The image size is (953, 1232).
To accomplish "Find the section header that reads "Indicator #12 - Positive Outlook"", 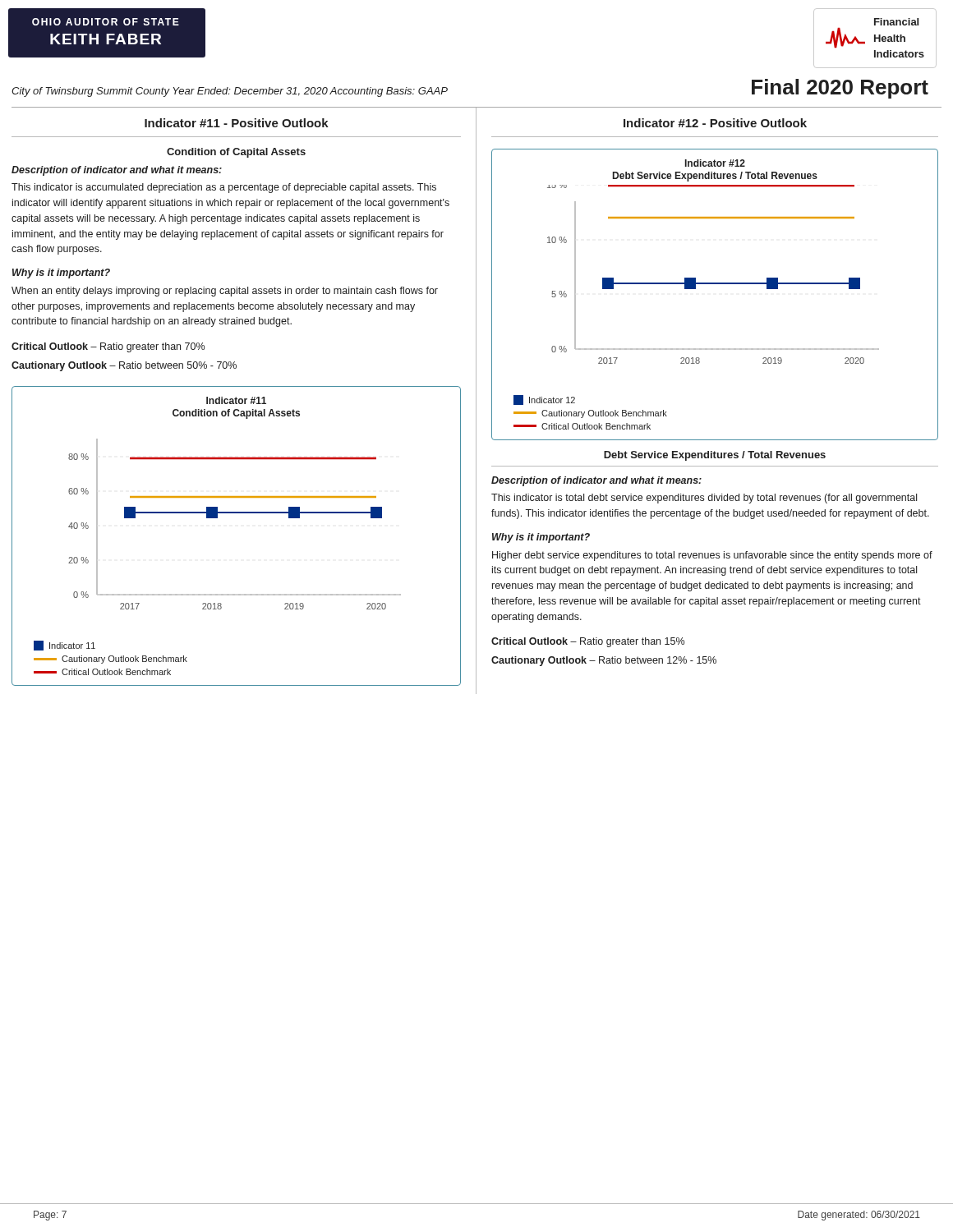I will 715,122.
